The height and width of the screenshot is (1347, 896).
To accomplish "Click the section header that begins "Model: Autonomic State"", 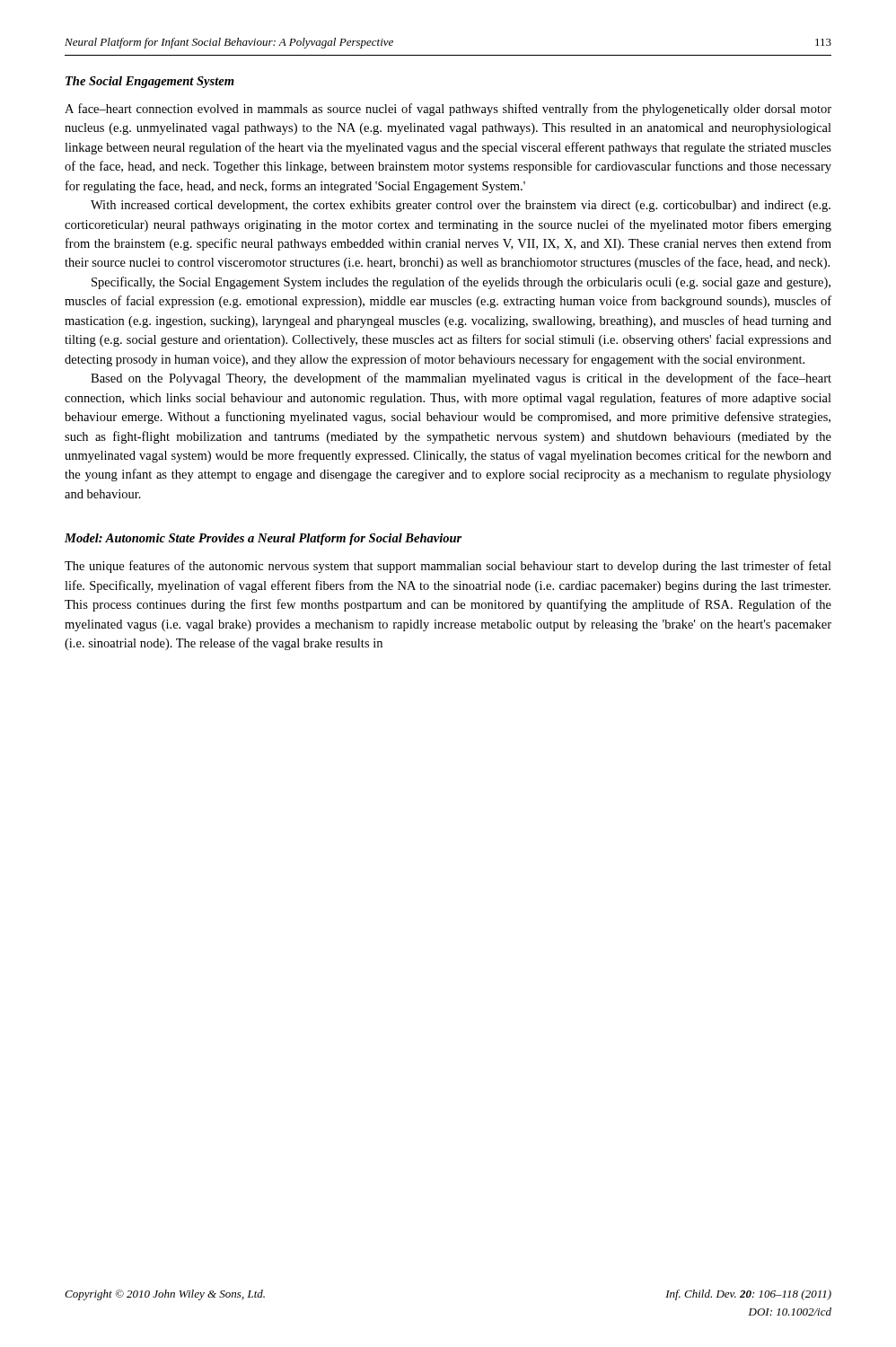I will (263, 538).
